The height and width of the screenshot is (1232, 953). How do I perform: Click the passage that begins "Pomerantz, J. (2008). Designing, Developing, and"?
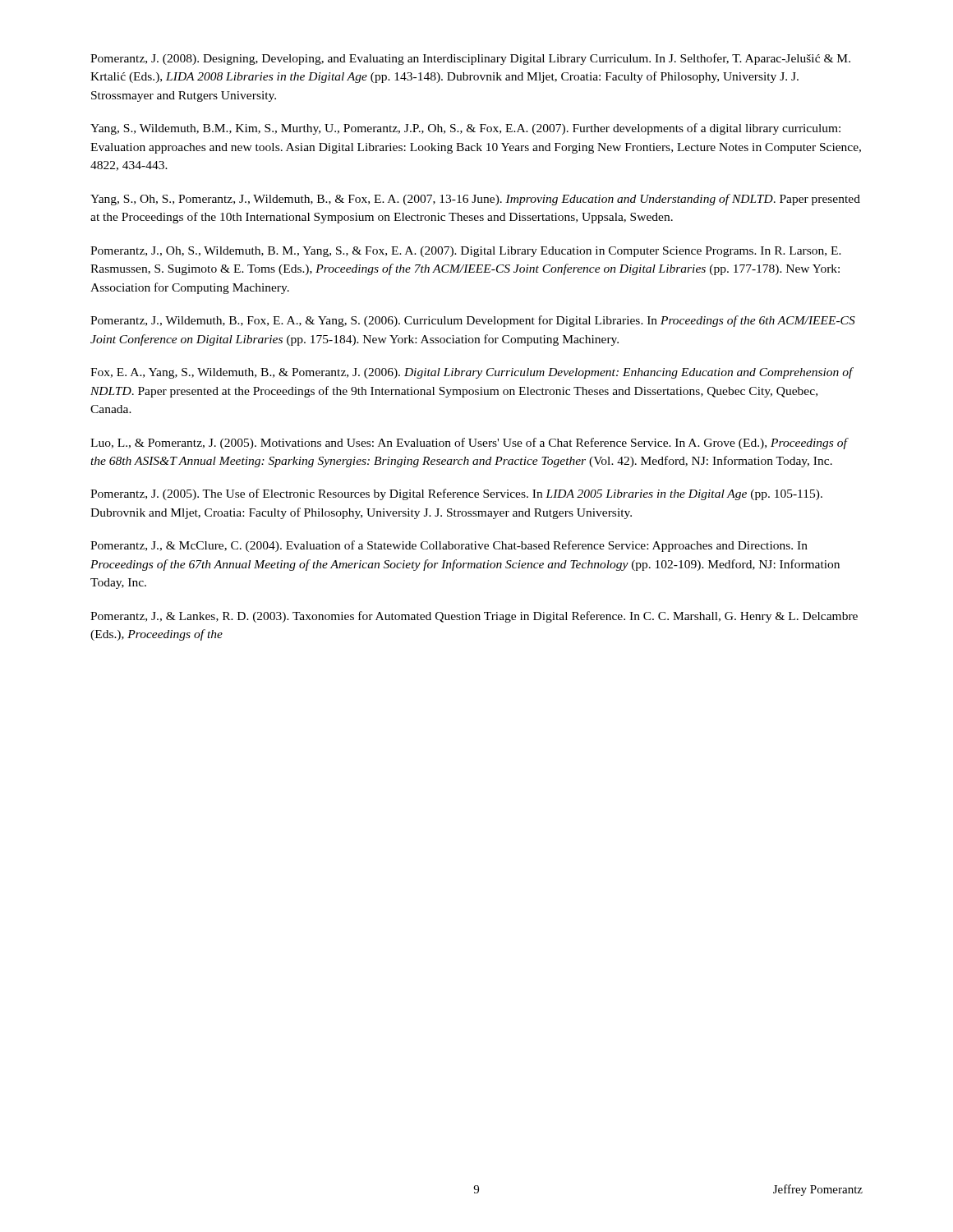(471, 76)
